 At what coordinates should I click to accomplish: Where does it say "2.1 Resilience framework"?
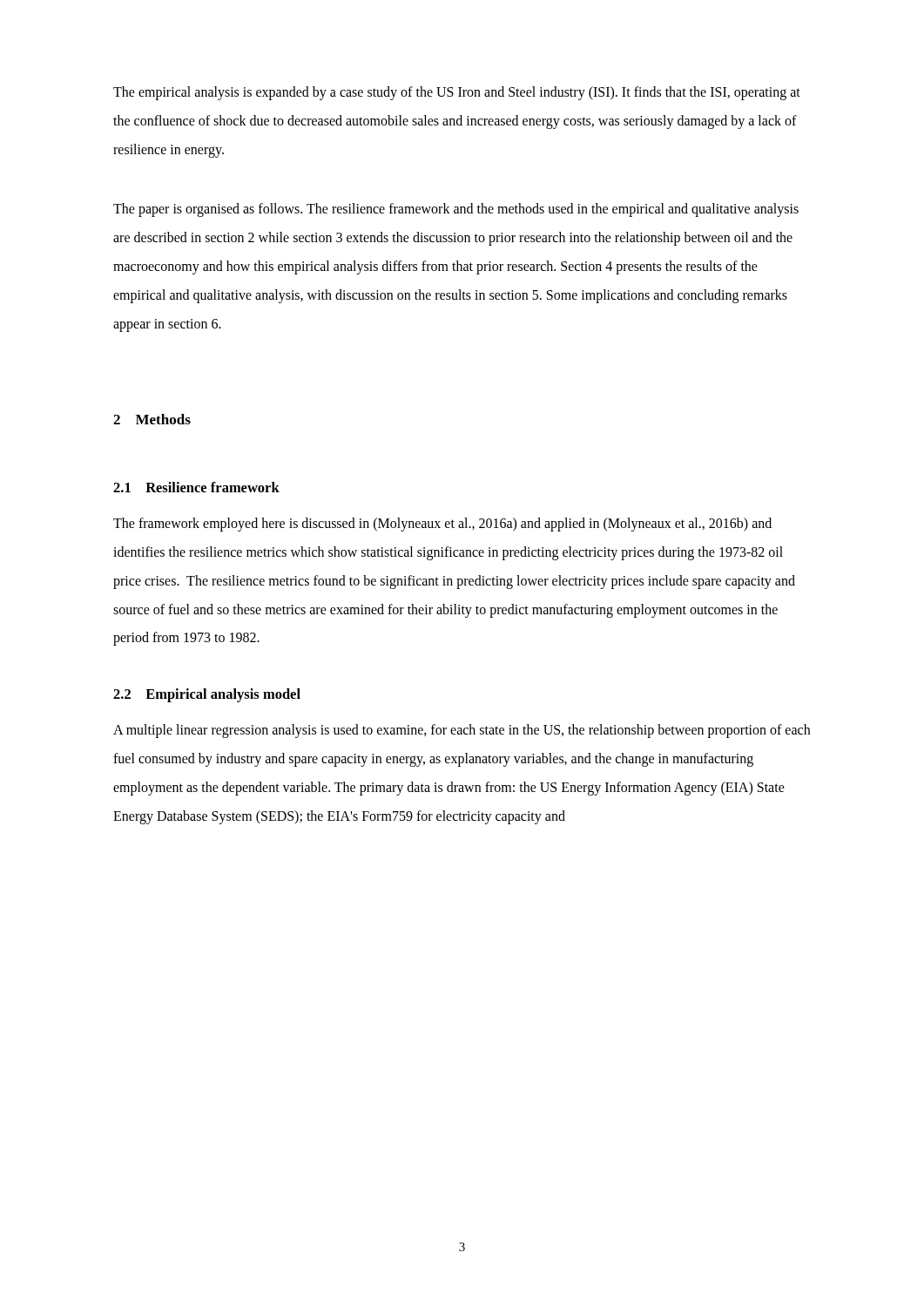(x=196, y=488)
